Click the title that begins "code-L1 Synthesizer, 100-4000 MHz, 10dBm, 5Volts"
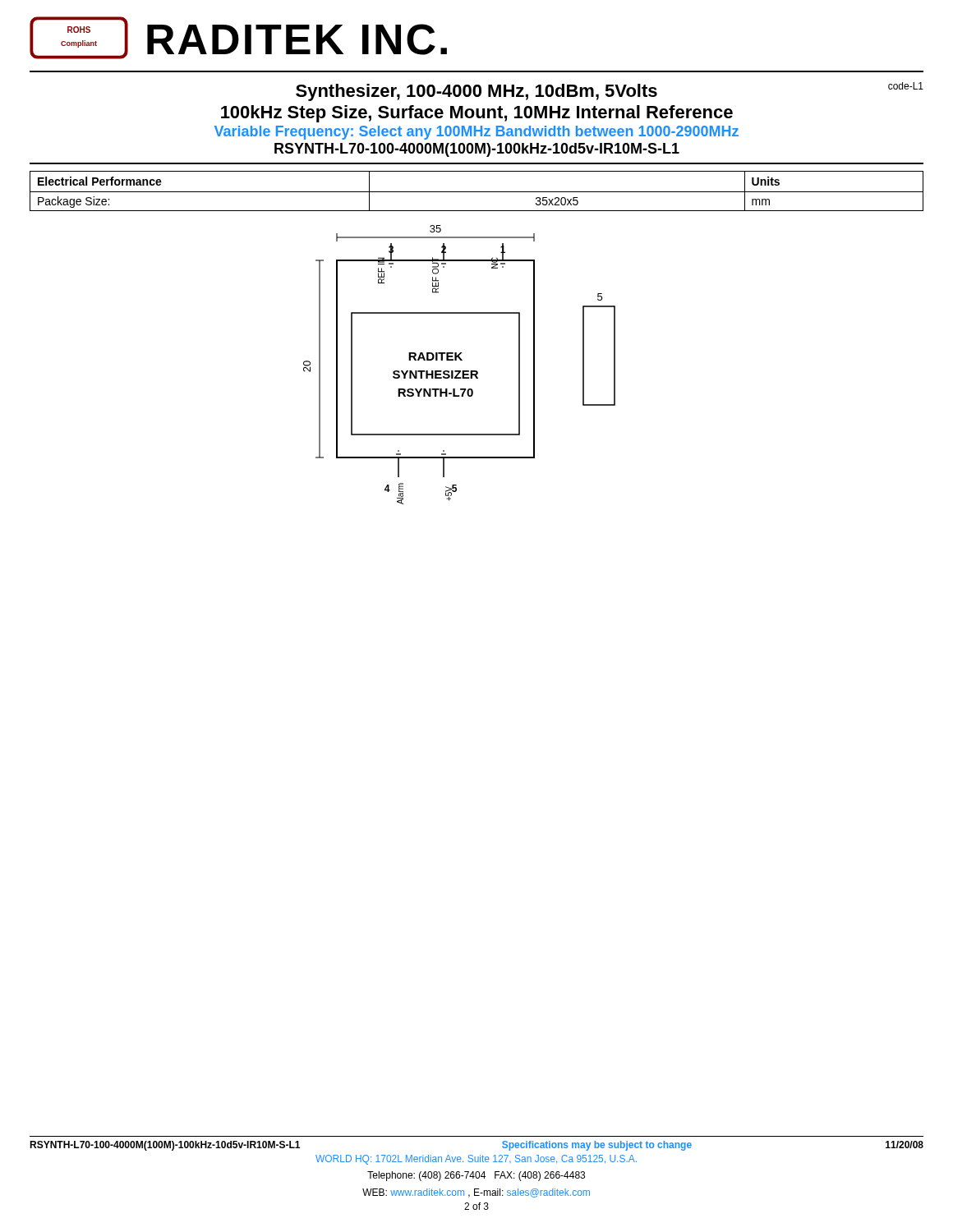This screenshot has height=1232, width=953. [476, 122]
